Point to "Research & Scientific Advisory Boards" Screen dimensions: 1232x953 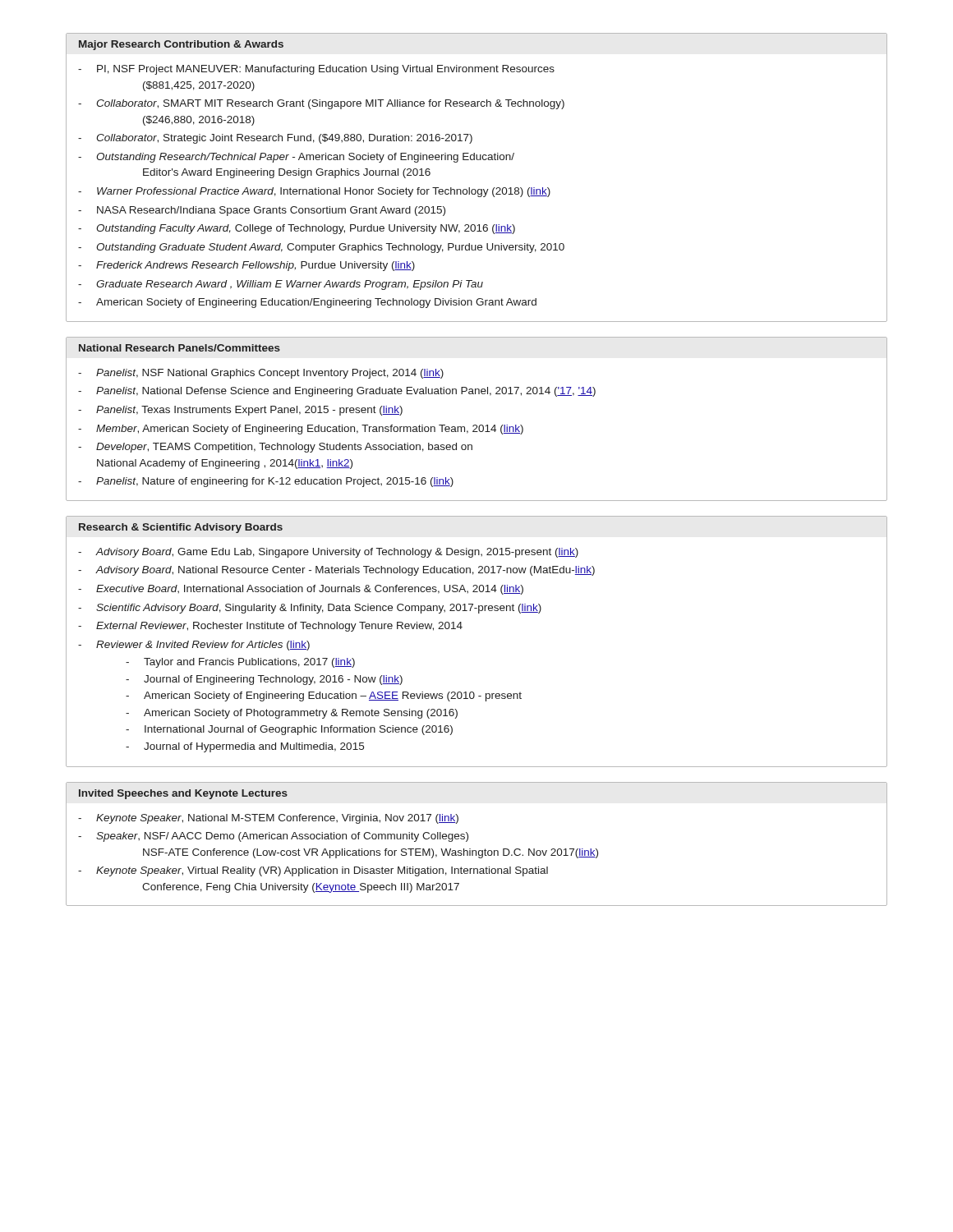180,527
